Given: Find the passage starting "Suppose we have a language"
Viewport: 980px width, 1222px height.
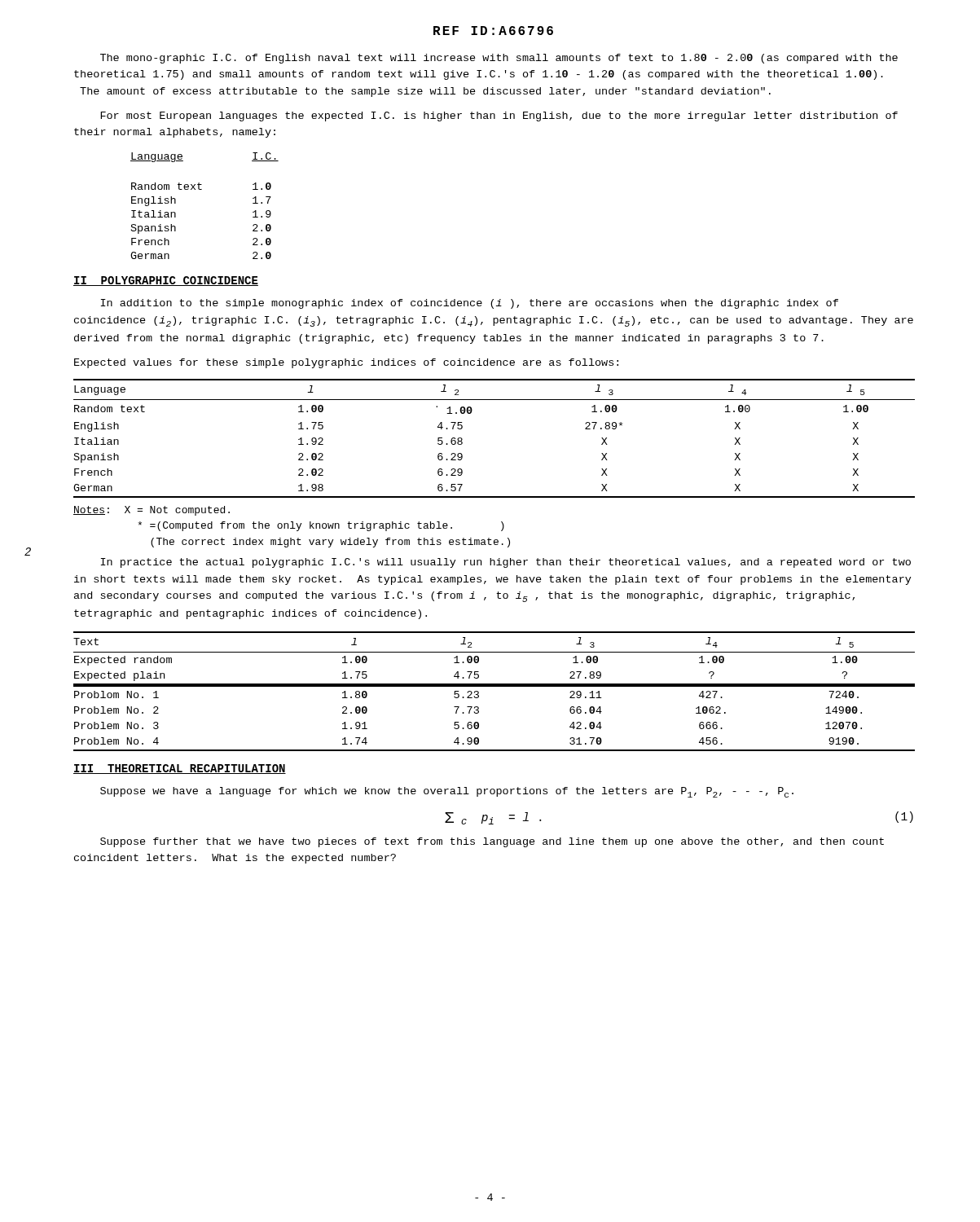Looking at the screenshot, I should coord(435,793).
